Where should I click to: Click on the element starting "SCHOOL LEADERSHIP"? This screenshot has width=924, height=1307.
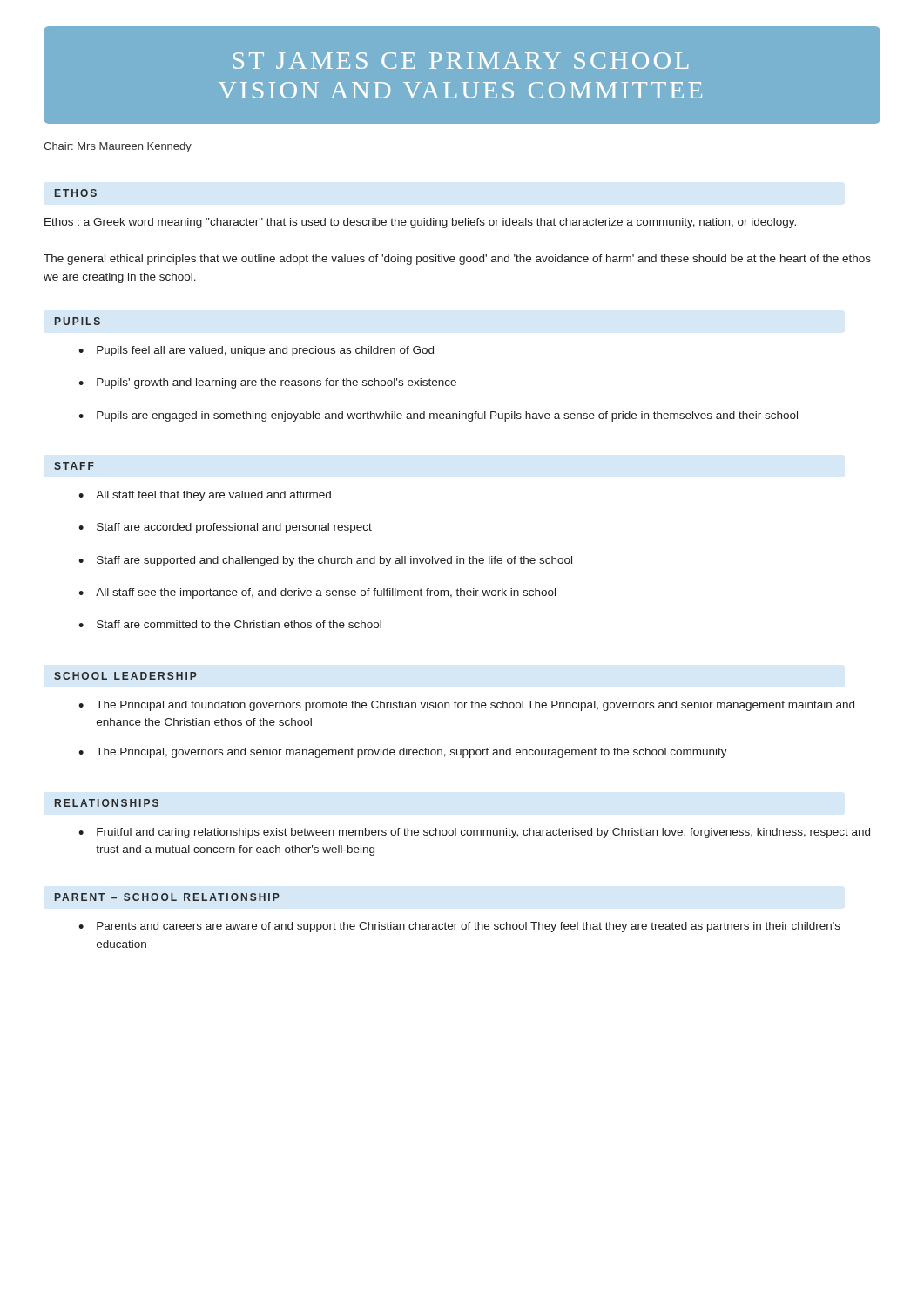[x=126, y=676]
